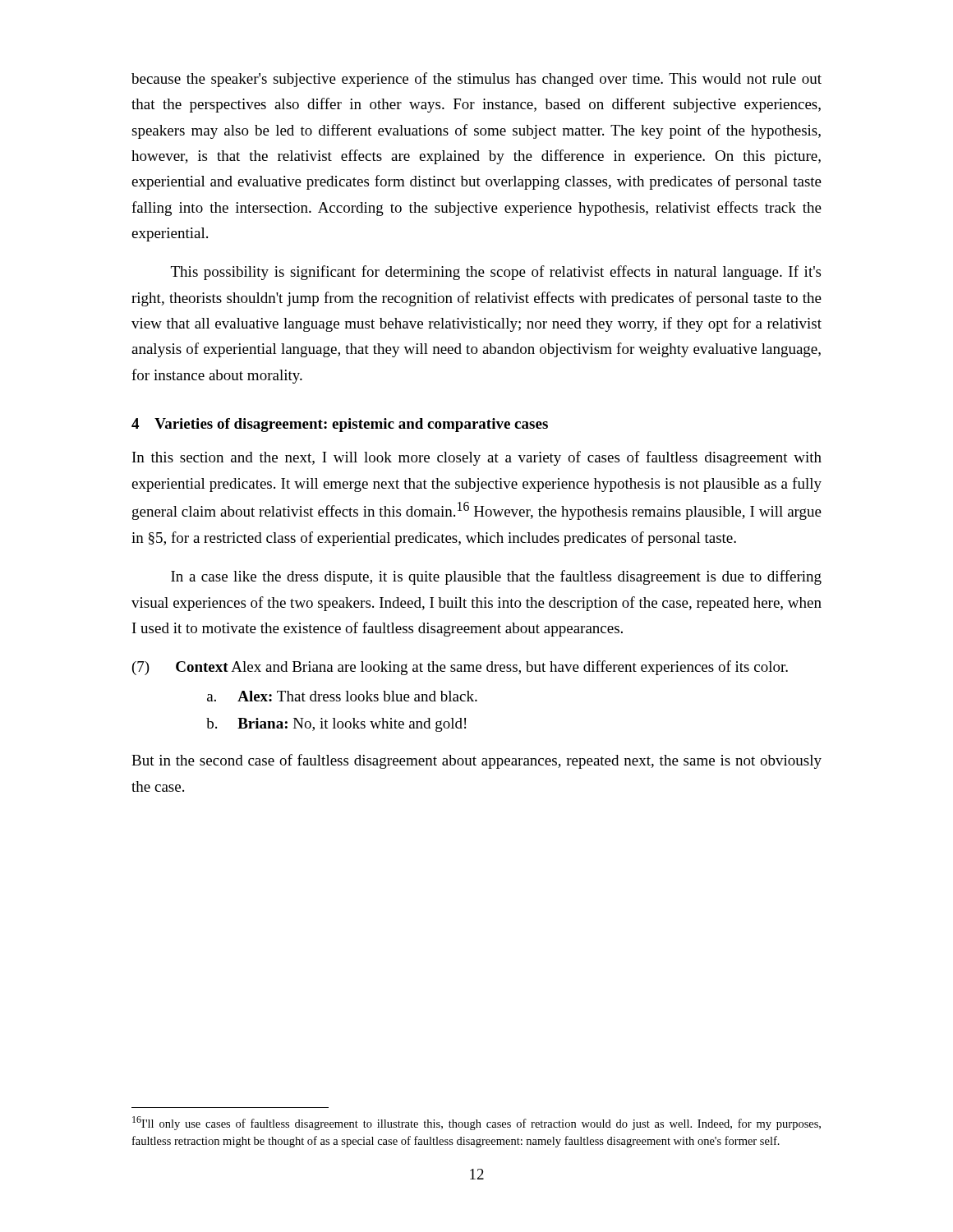This screenshot has width=953, height=1232.
Task: Click on the section header that says "4 Varieties of disagreement: epistemic and comparative cases"
Action: click(340, 424)
